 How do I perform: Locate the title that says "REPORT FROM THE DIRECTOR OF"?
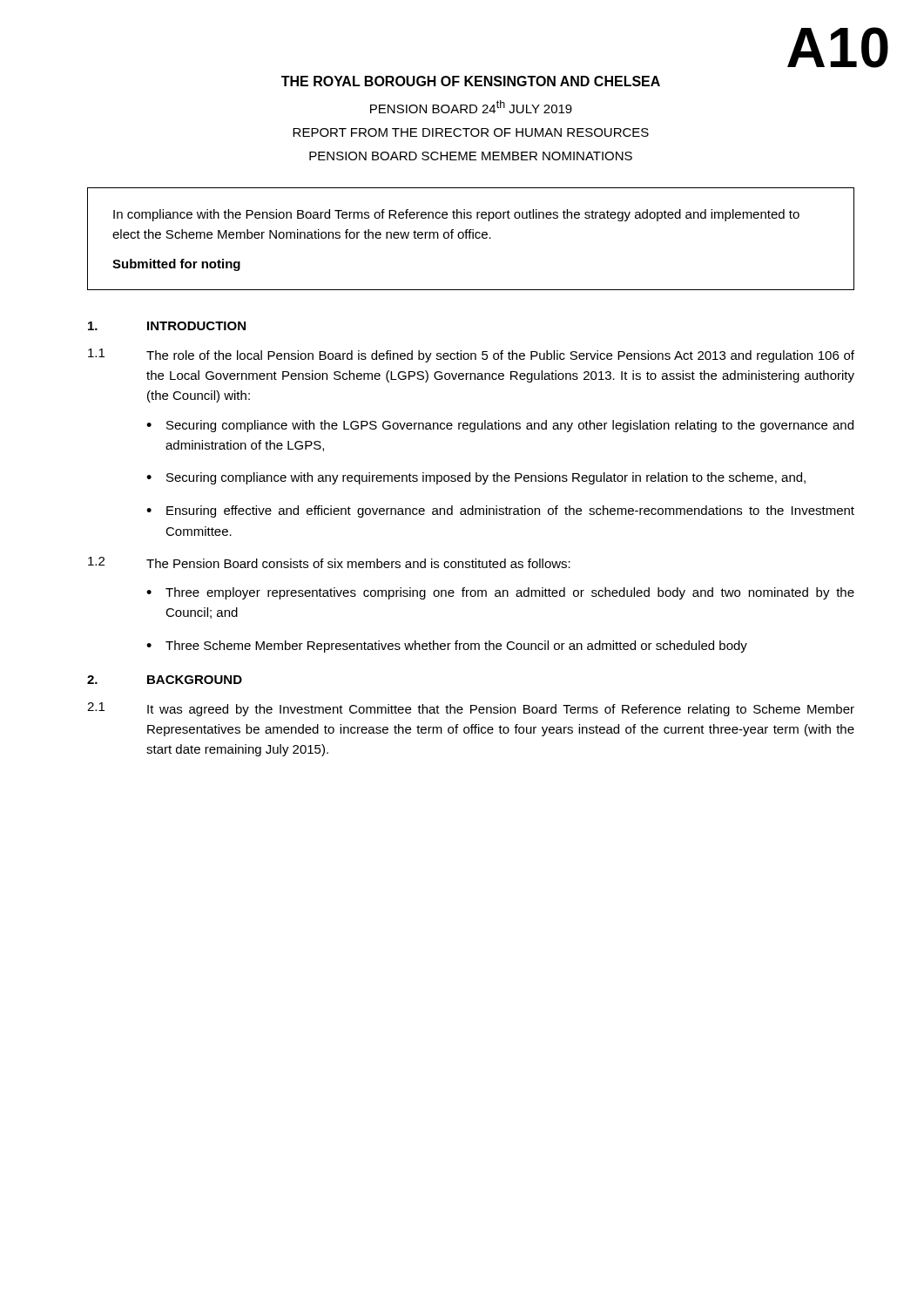[471, 132]
